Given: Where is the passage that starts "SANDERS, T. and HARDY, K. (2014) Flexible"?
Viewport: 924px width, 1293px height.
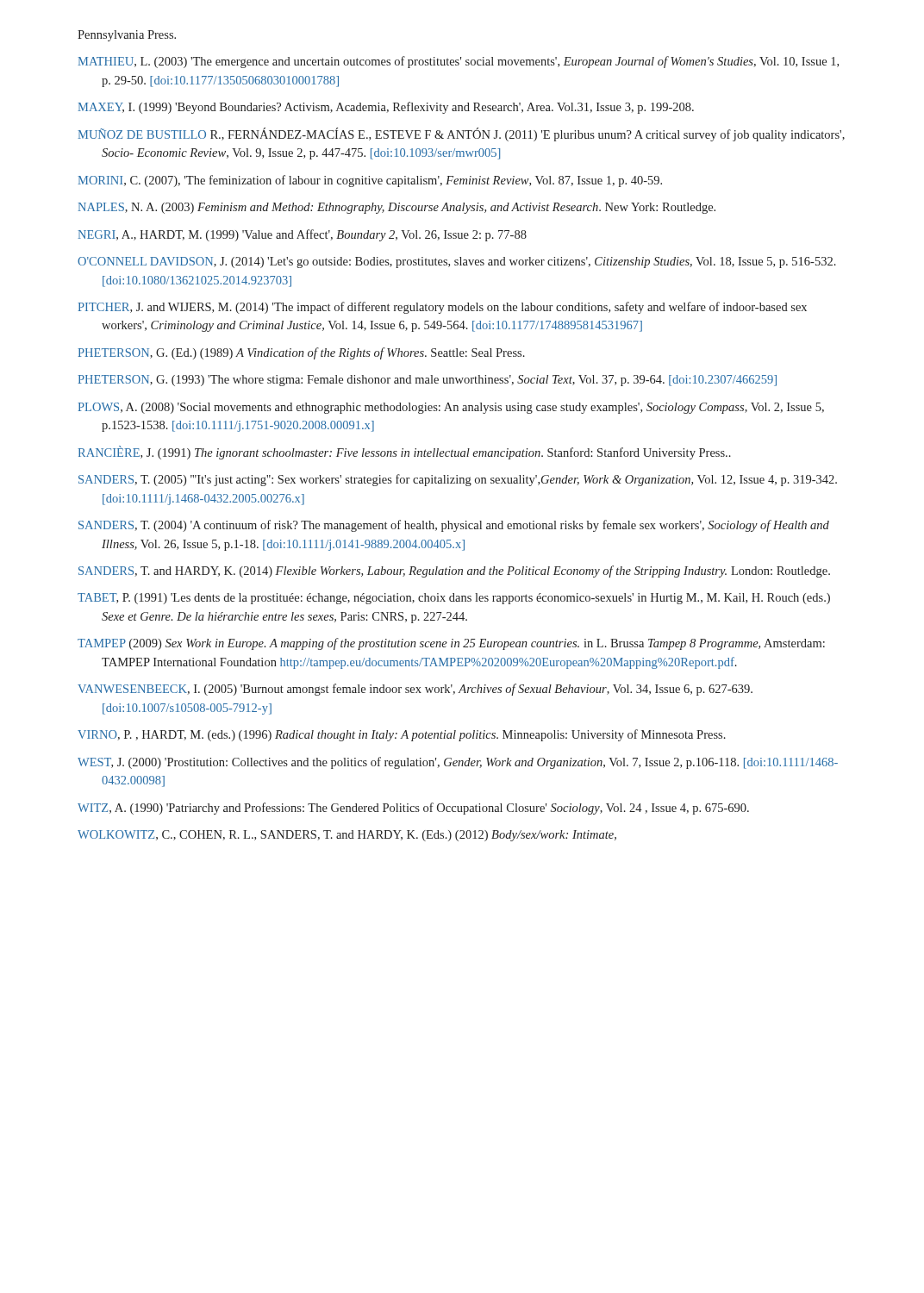Looking at the screenshot, I should [454, 571].
